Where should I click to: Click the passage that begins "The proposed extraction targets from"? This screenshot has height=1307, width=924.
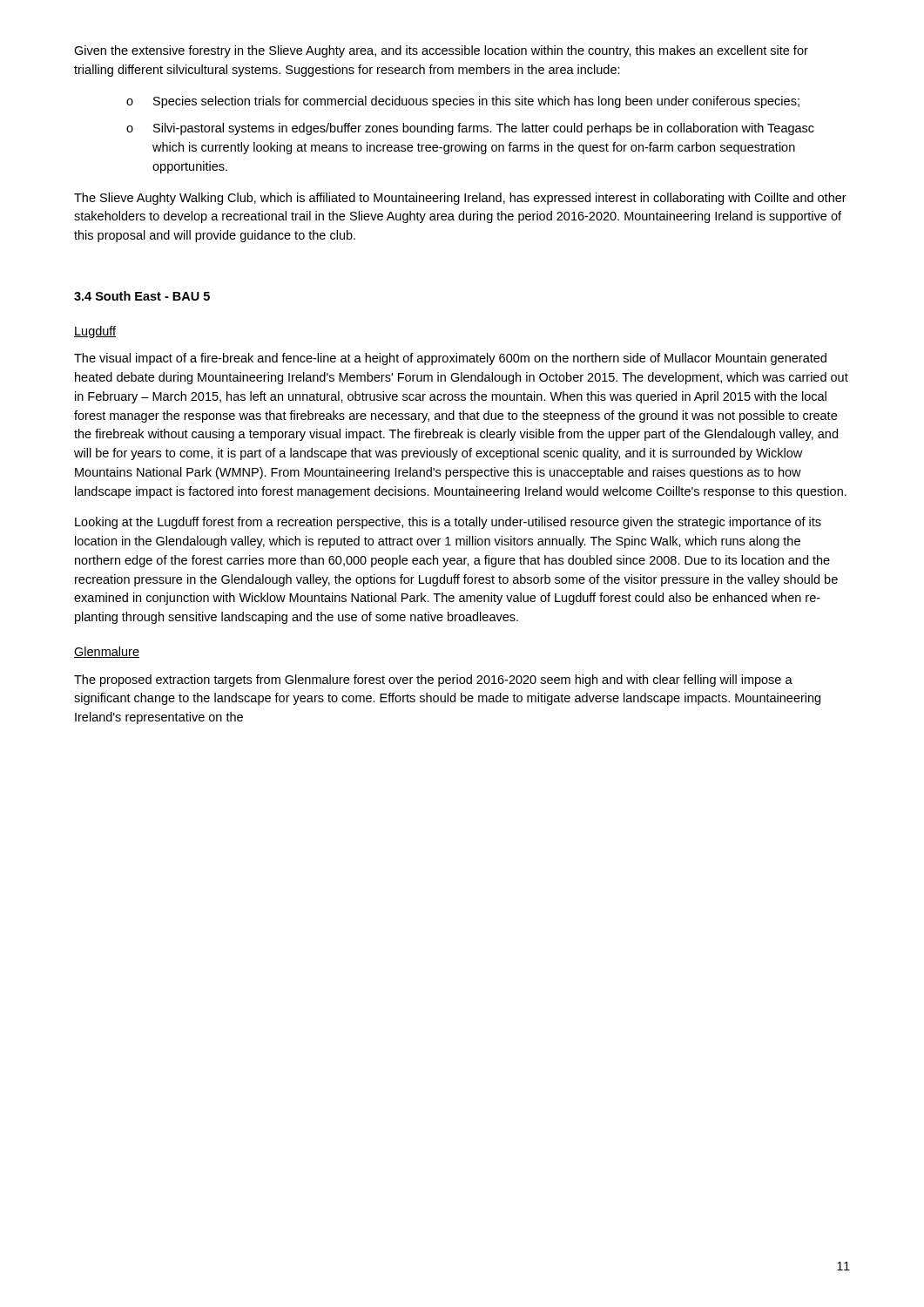tap(448, 698)
